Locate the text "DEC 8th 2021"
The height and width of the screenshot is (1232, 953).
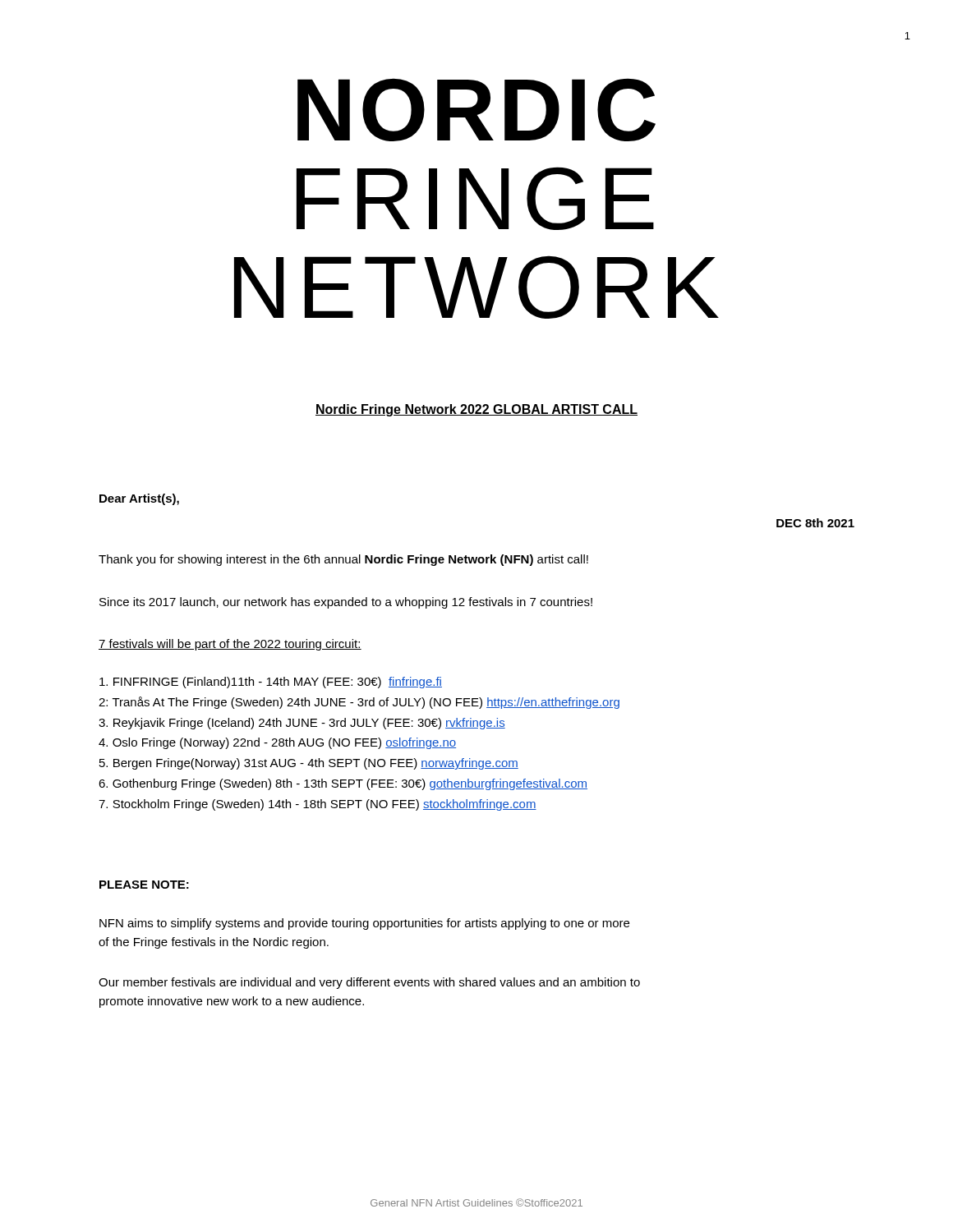click(815, 523)
